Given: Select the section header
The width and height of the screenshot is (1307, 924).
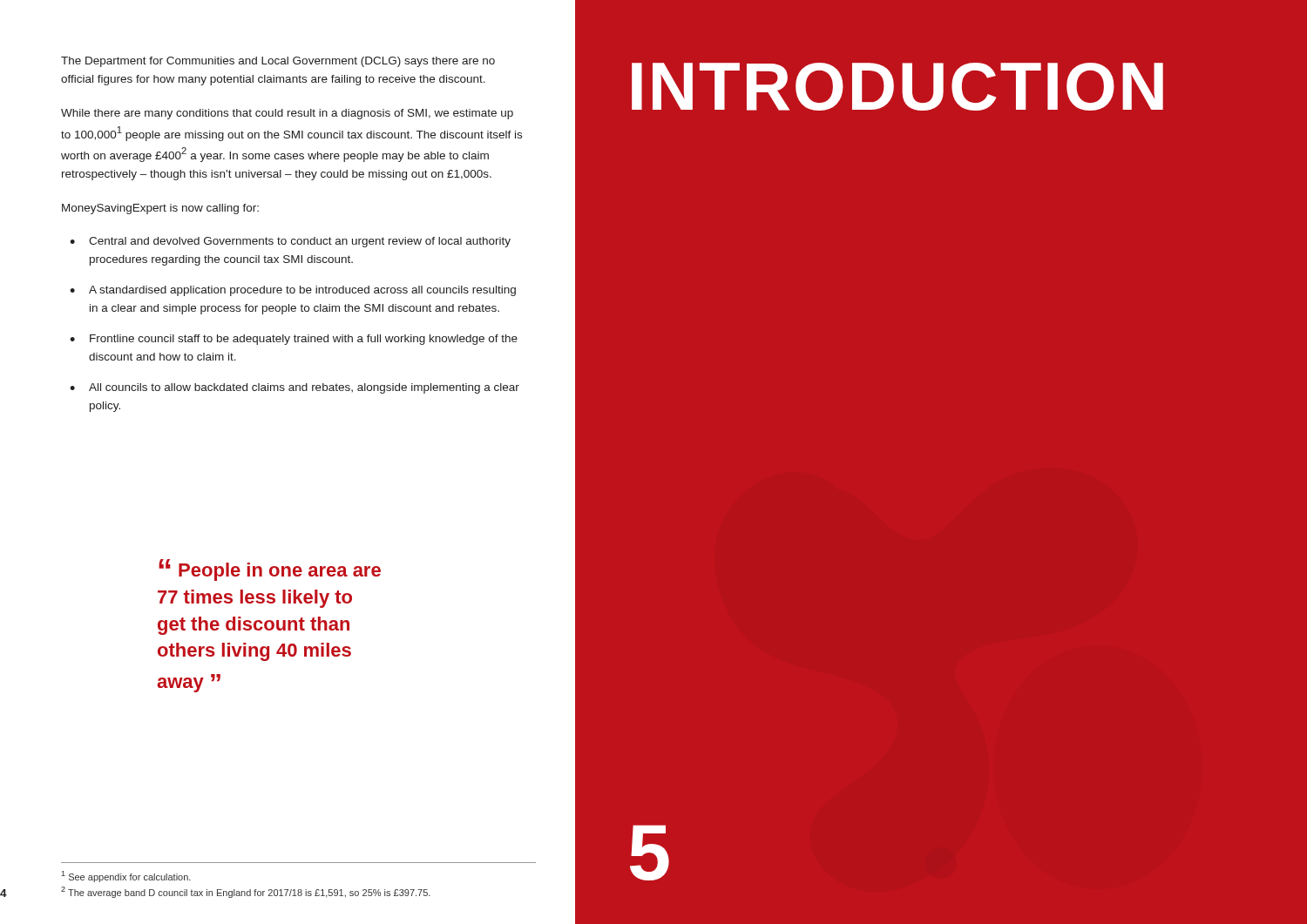Looking at the screenshot, I should point(898,86).
